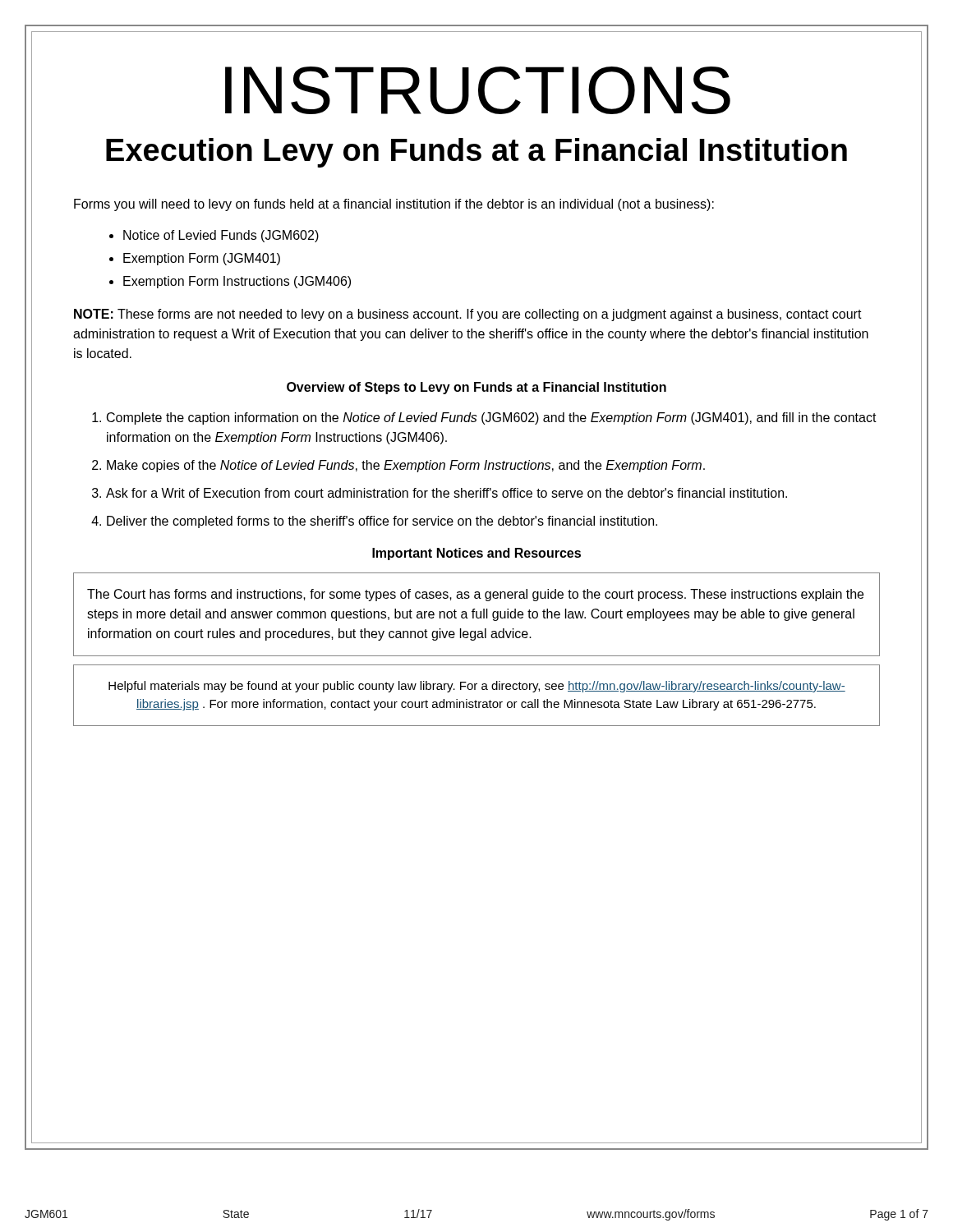Point to the passage starting "Exemption Form (JGM401)"
This screenshot has height=1232, width=953.
coord(202,259)
